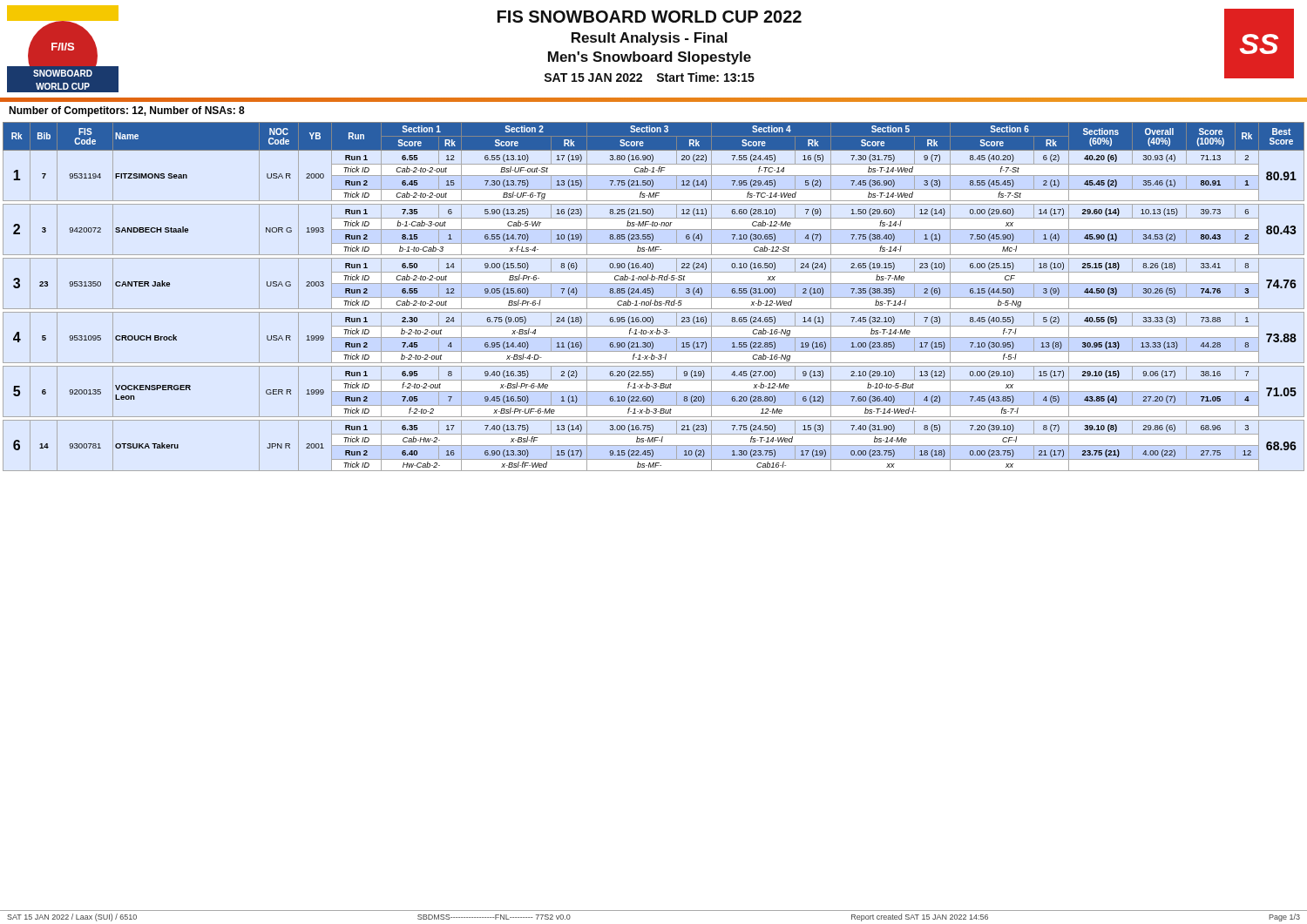Select the text block starting "Number of Competitors: 12,"

click(x=127, y=111)
